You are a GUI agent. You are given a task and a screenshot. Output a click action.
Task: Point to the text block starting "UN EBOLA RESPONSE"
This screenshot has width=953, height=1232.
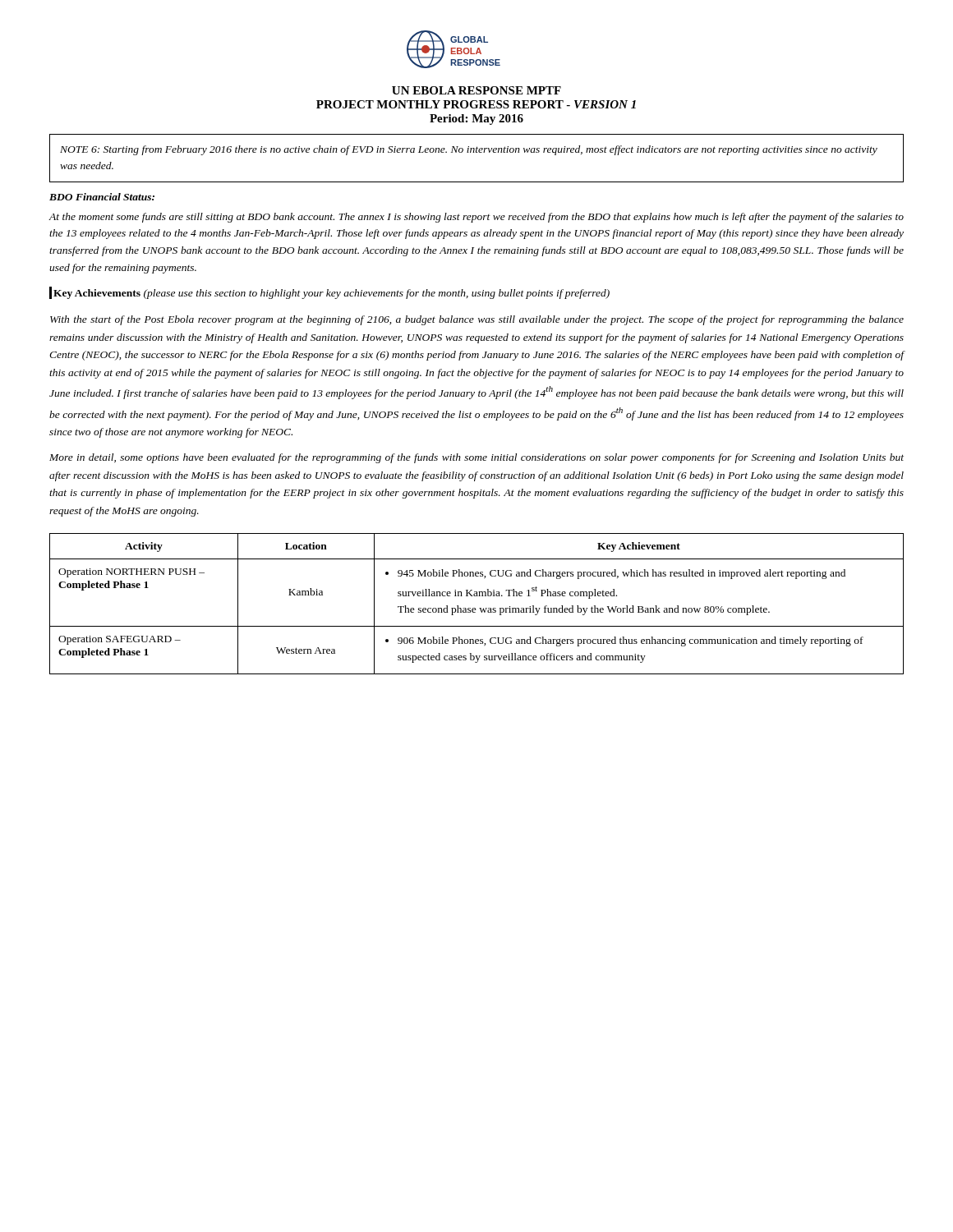pos(476,105)
